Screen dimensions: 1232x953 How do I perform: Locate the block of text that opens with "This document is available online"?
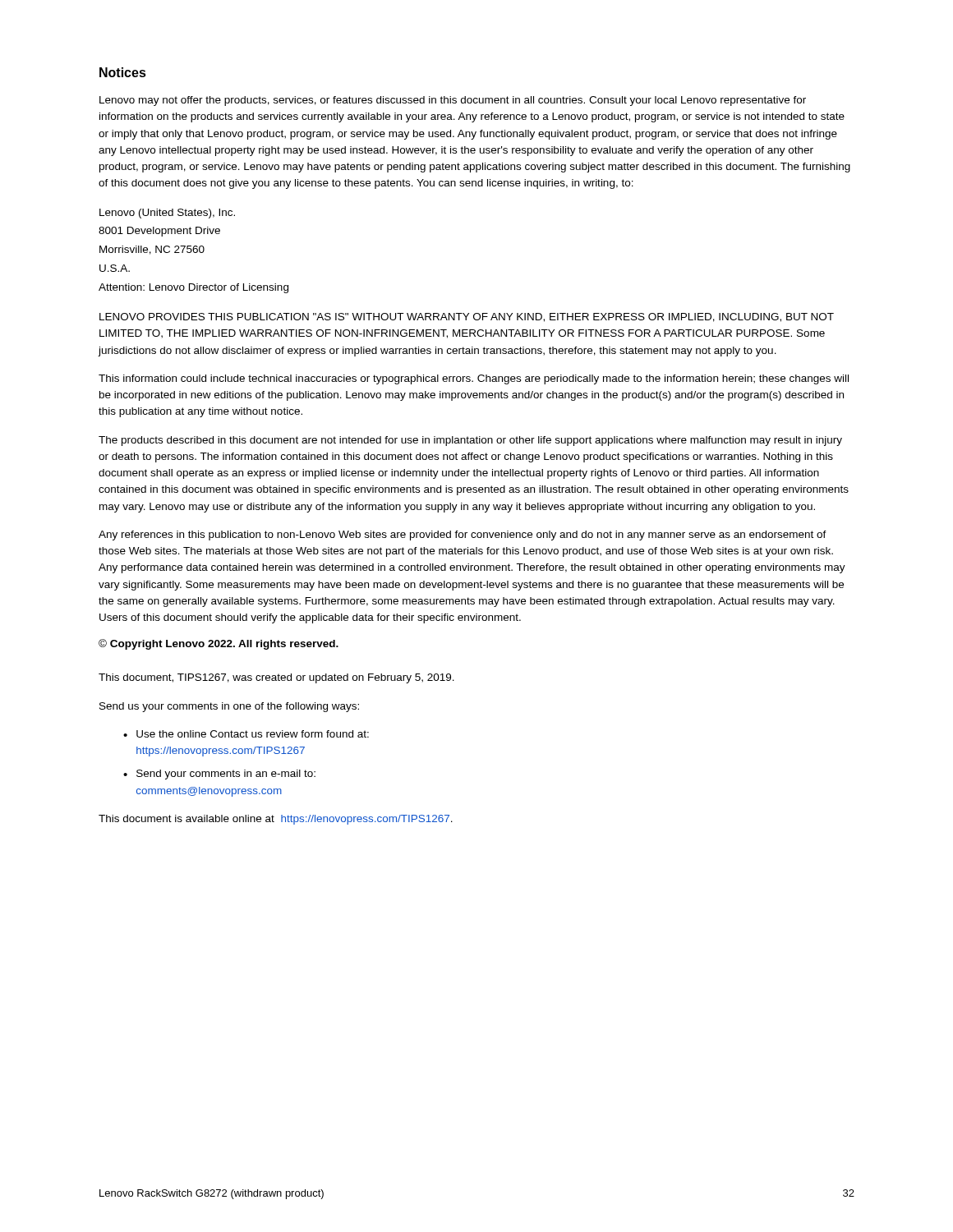point(276,818)
